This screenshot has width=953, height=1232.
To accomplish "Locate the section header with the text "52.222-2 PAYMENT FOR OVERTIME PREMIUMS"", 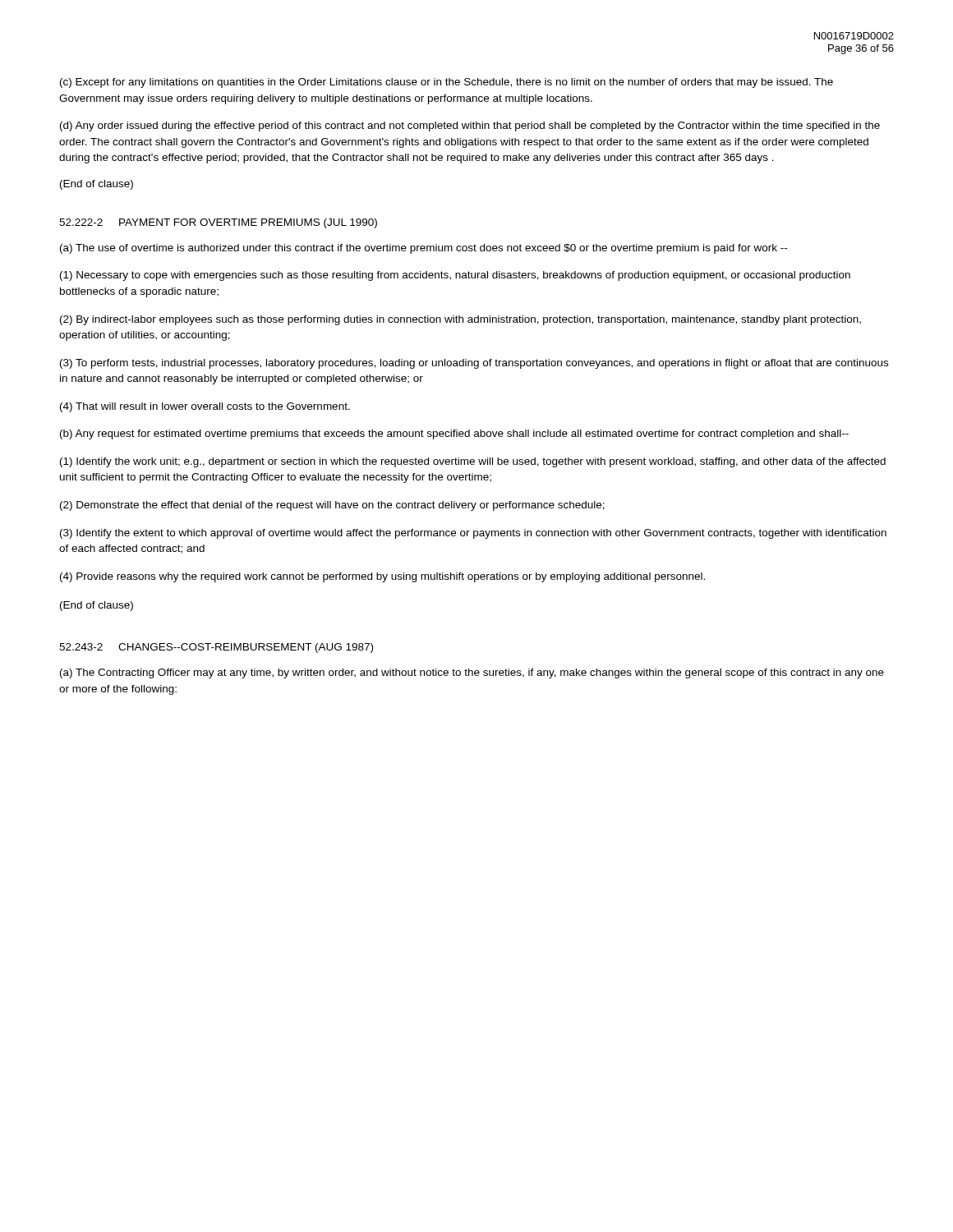I will point(218,222).
